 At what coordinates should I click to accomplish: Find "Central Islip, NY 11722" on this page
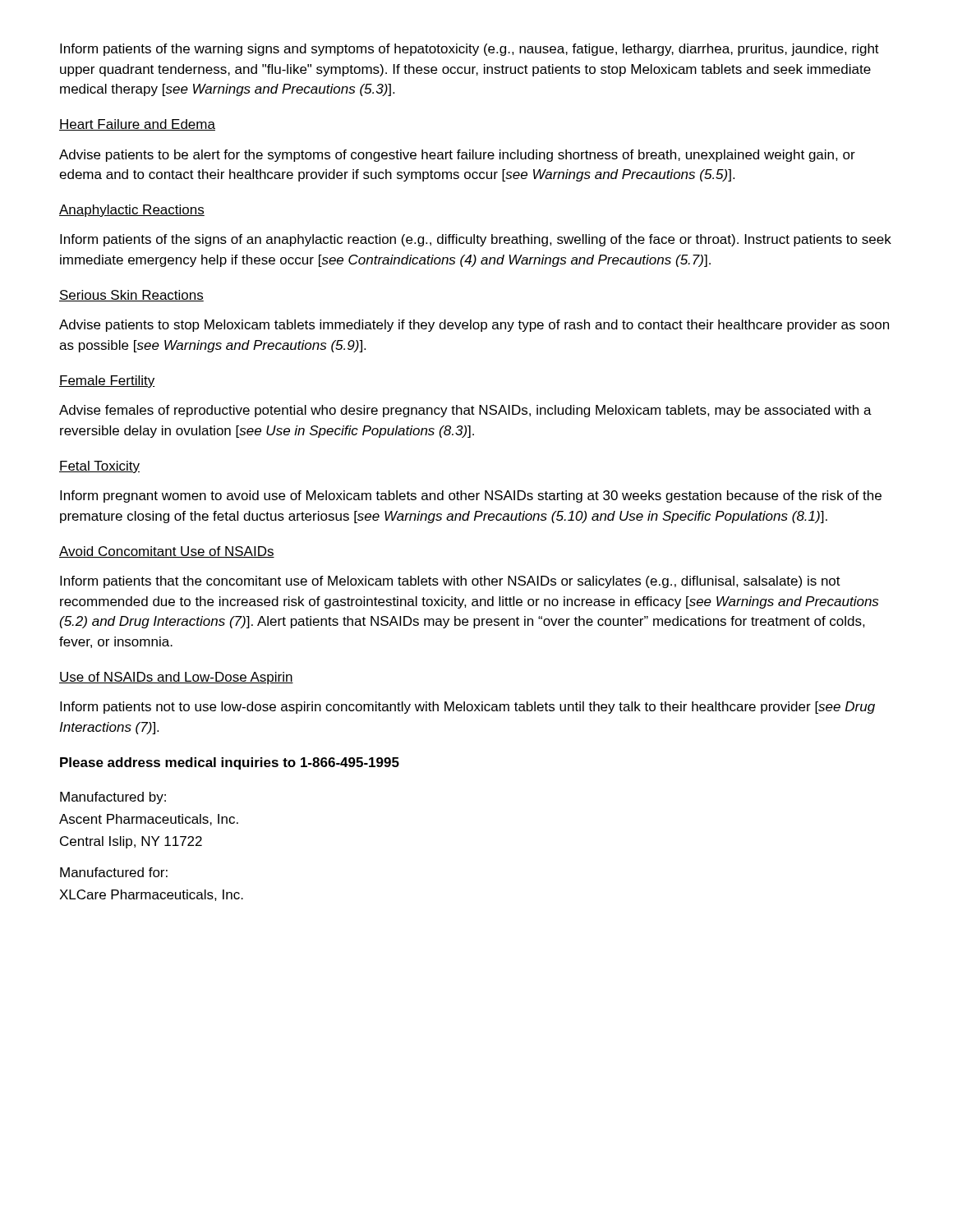click(131, 841)
